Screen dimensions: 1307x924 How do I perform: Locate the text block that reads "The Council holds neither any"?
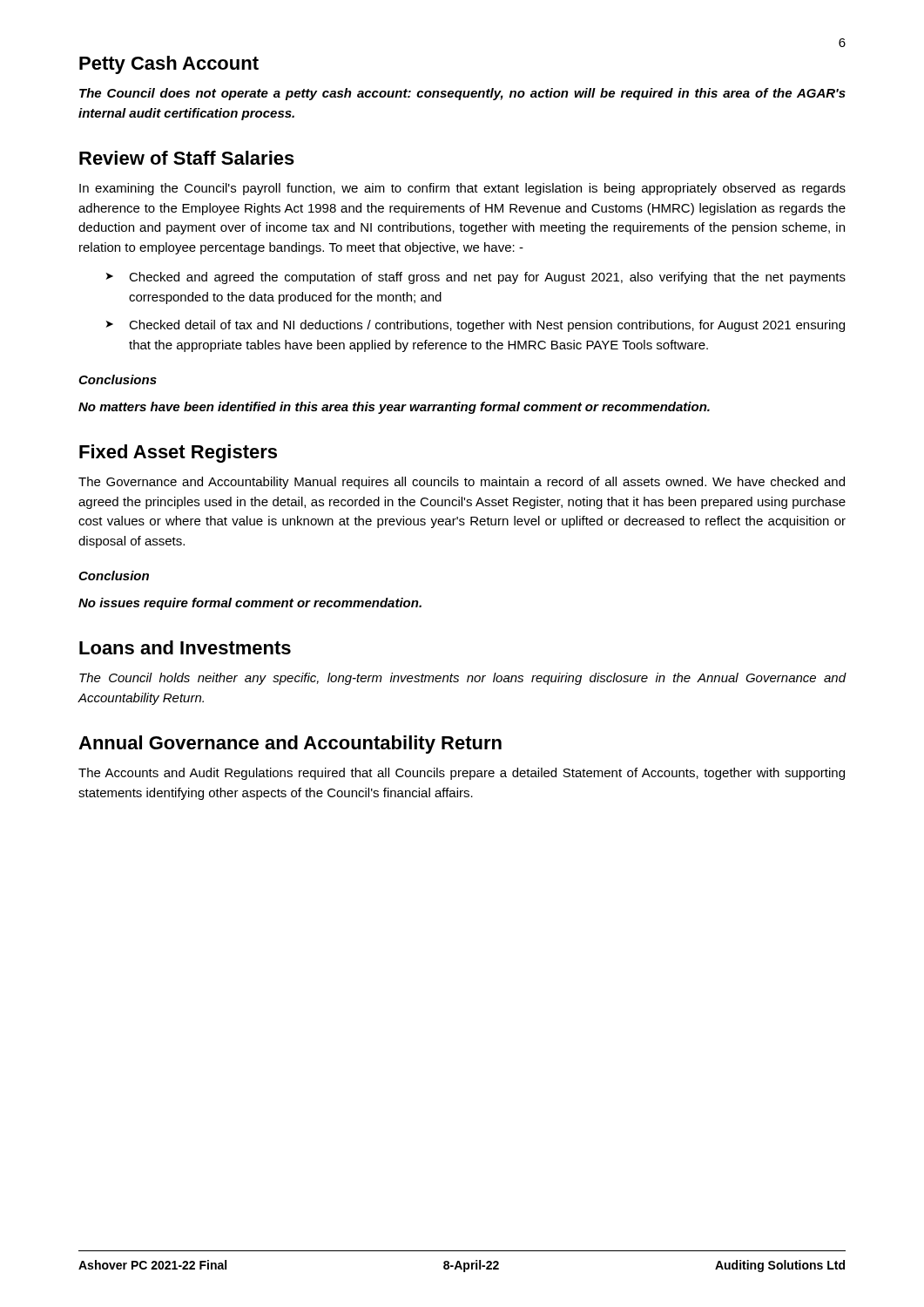tap(462, 688)
